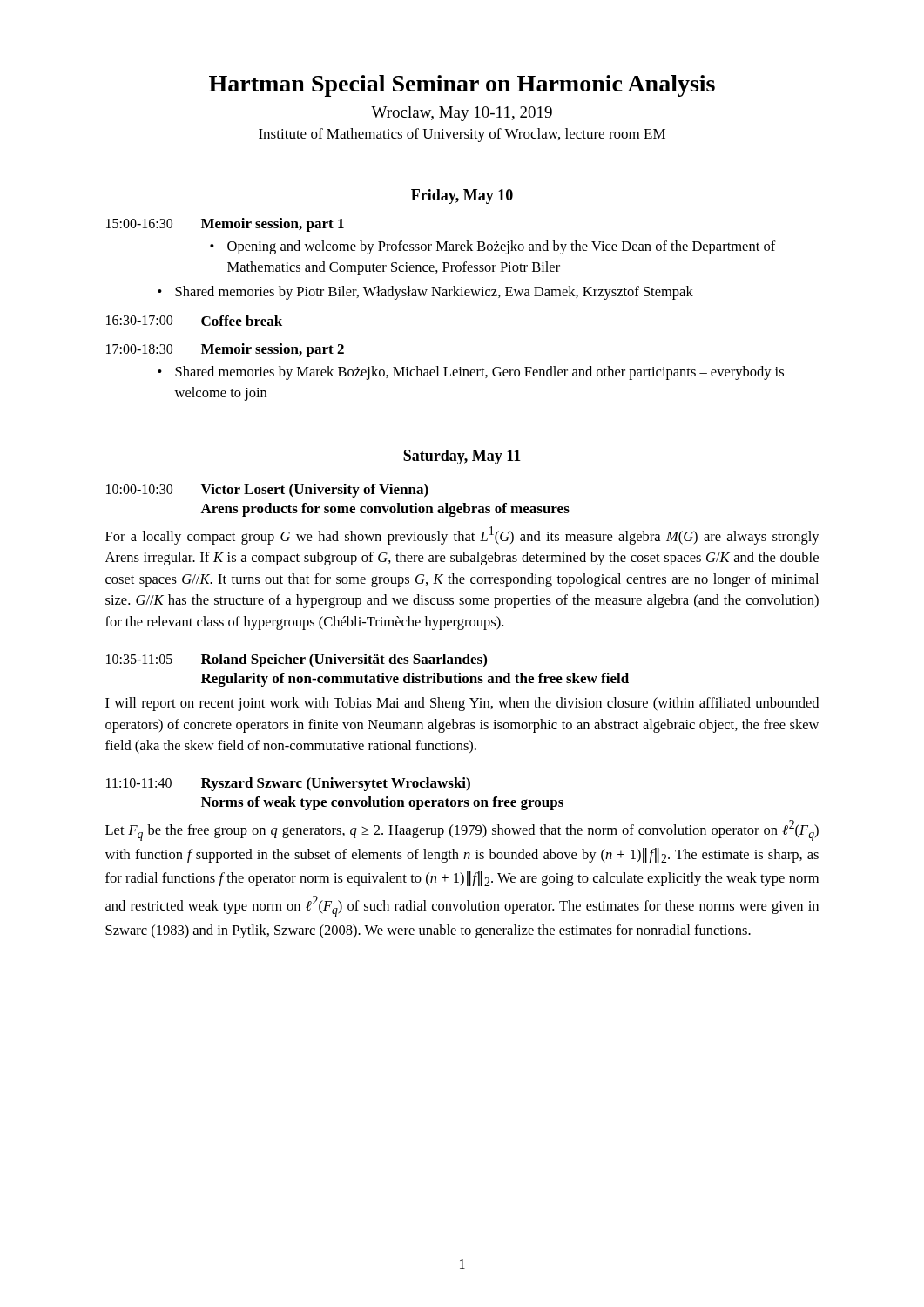Click on the passage starting "Saturday, May 11"
924x1307 pixels.
coord(462,455)
